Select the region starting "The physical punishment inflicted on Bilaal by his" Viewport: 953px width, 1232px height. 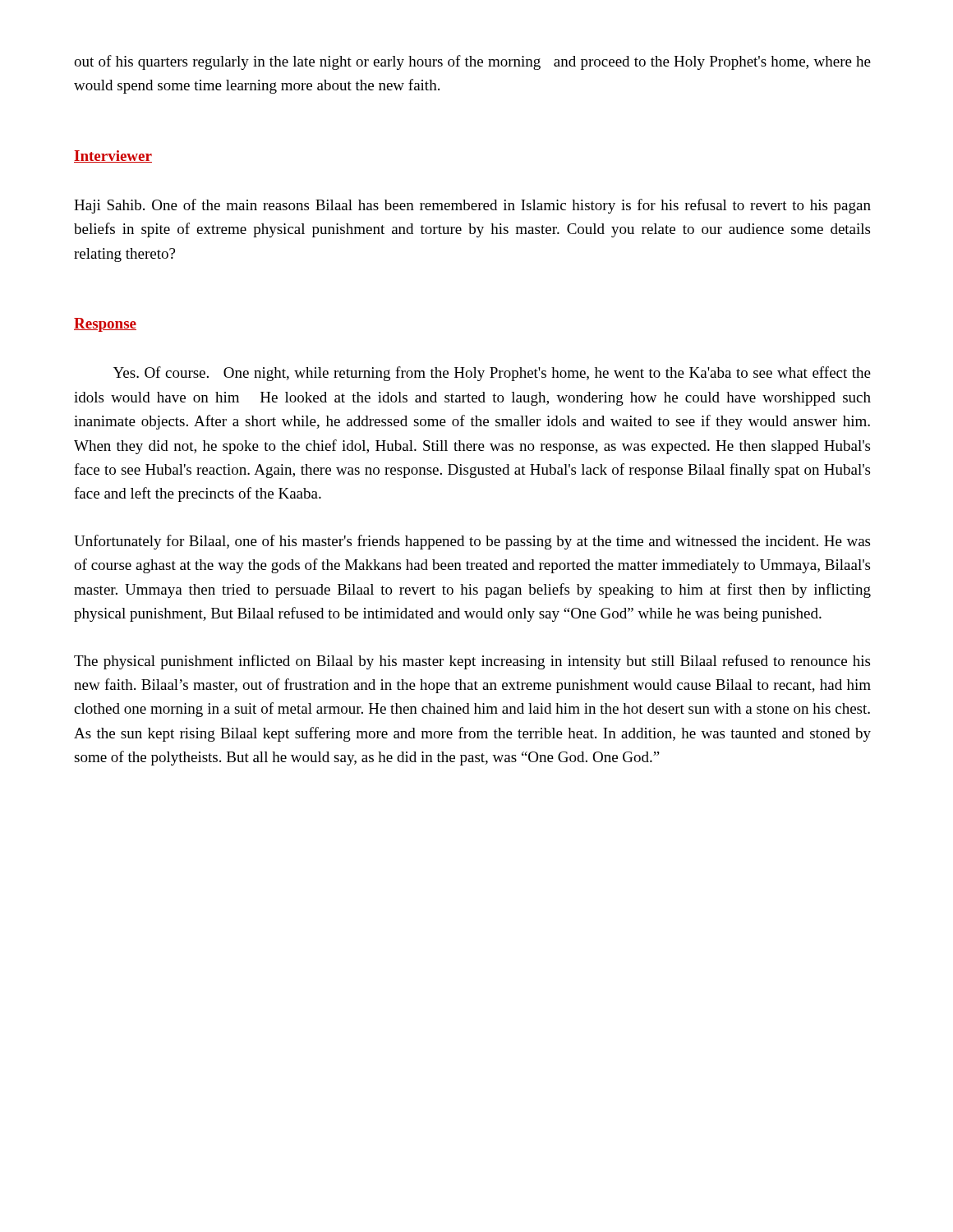(472, 709)
